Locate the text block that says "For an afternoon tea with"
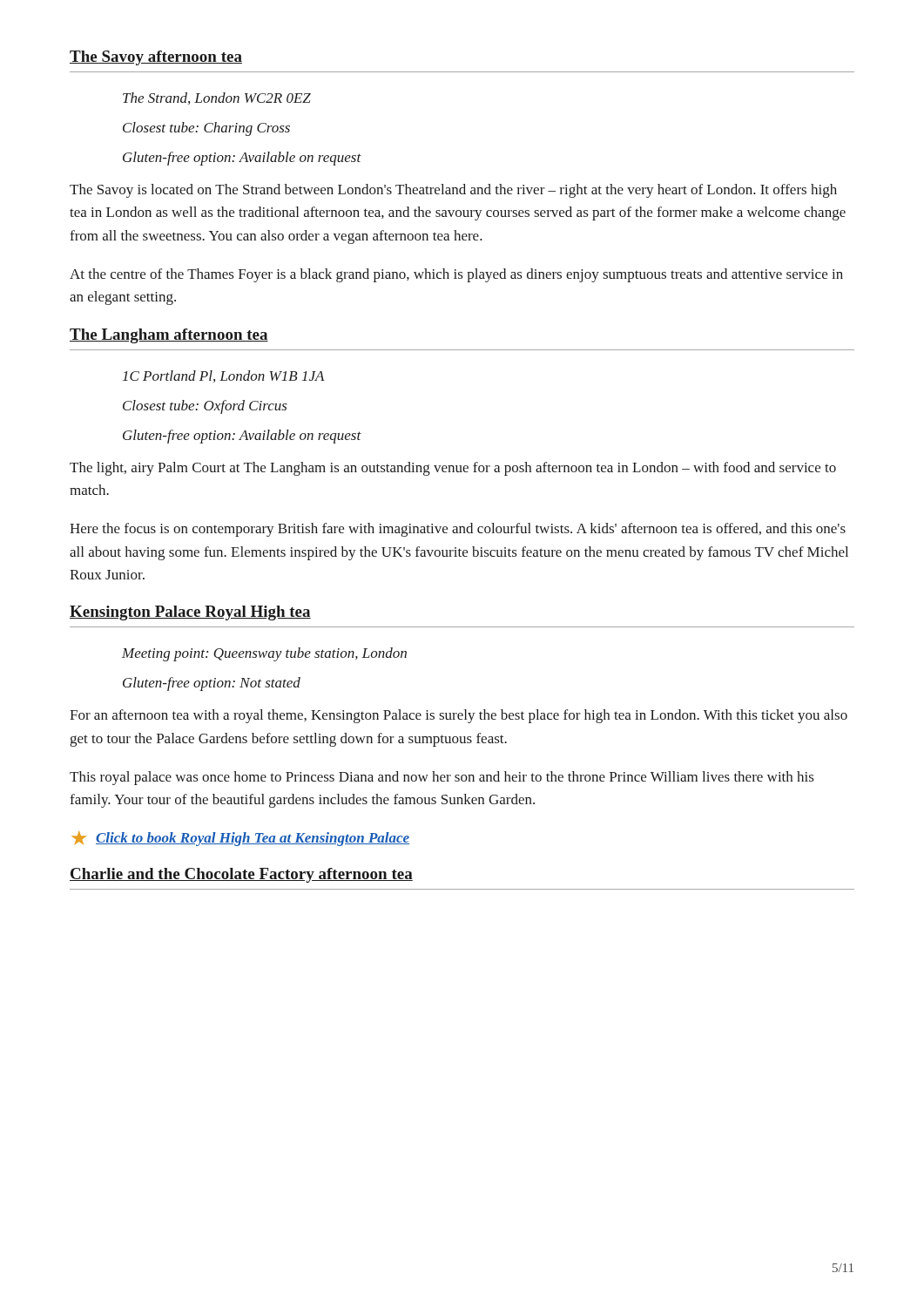 459,727
